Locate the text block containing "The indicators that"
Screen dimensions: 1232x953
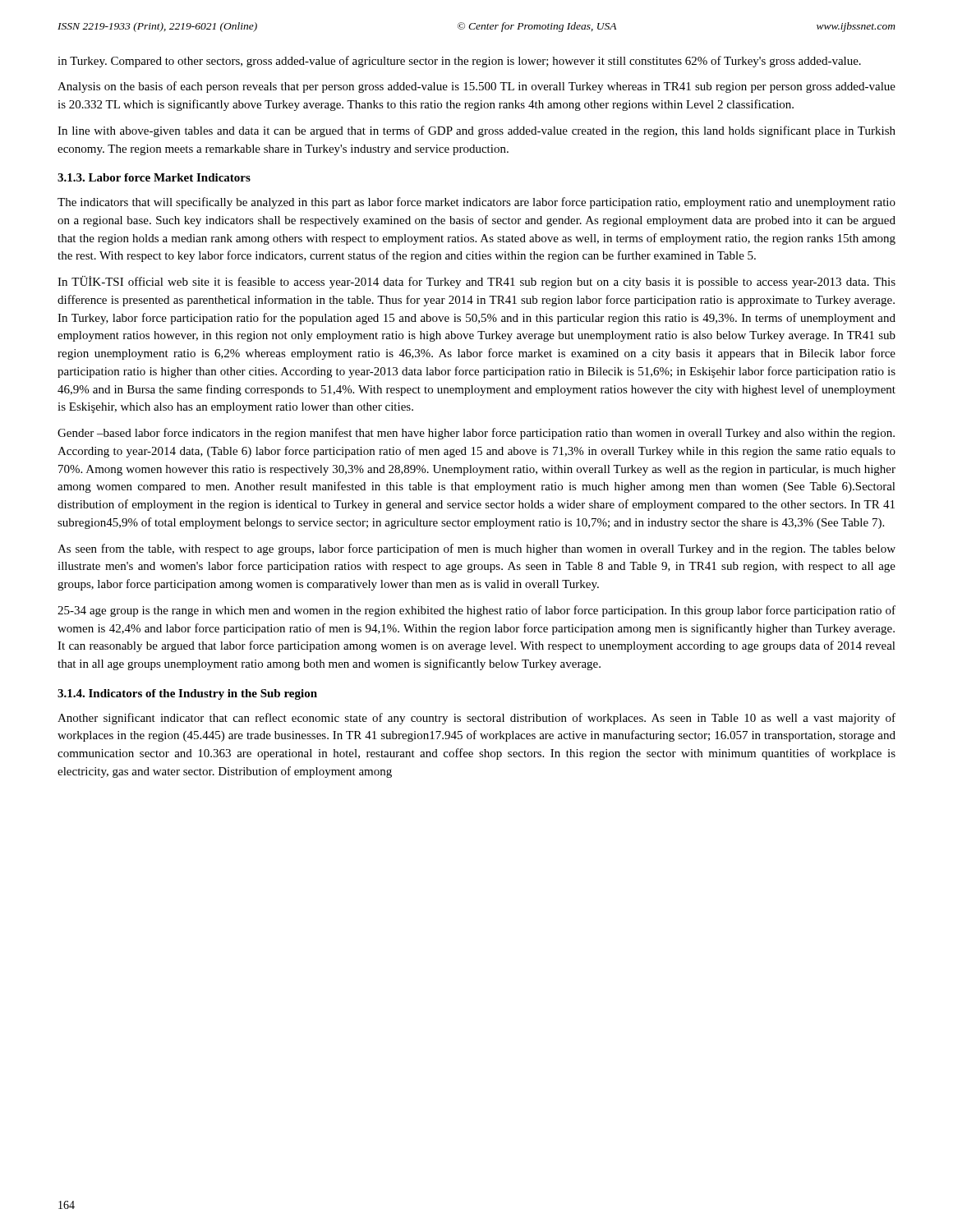(x=476, y=230)
